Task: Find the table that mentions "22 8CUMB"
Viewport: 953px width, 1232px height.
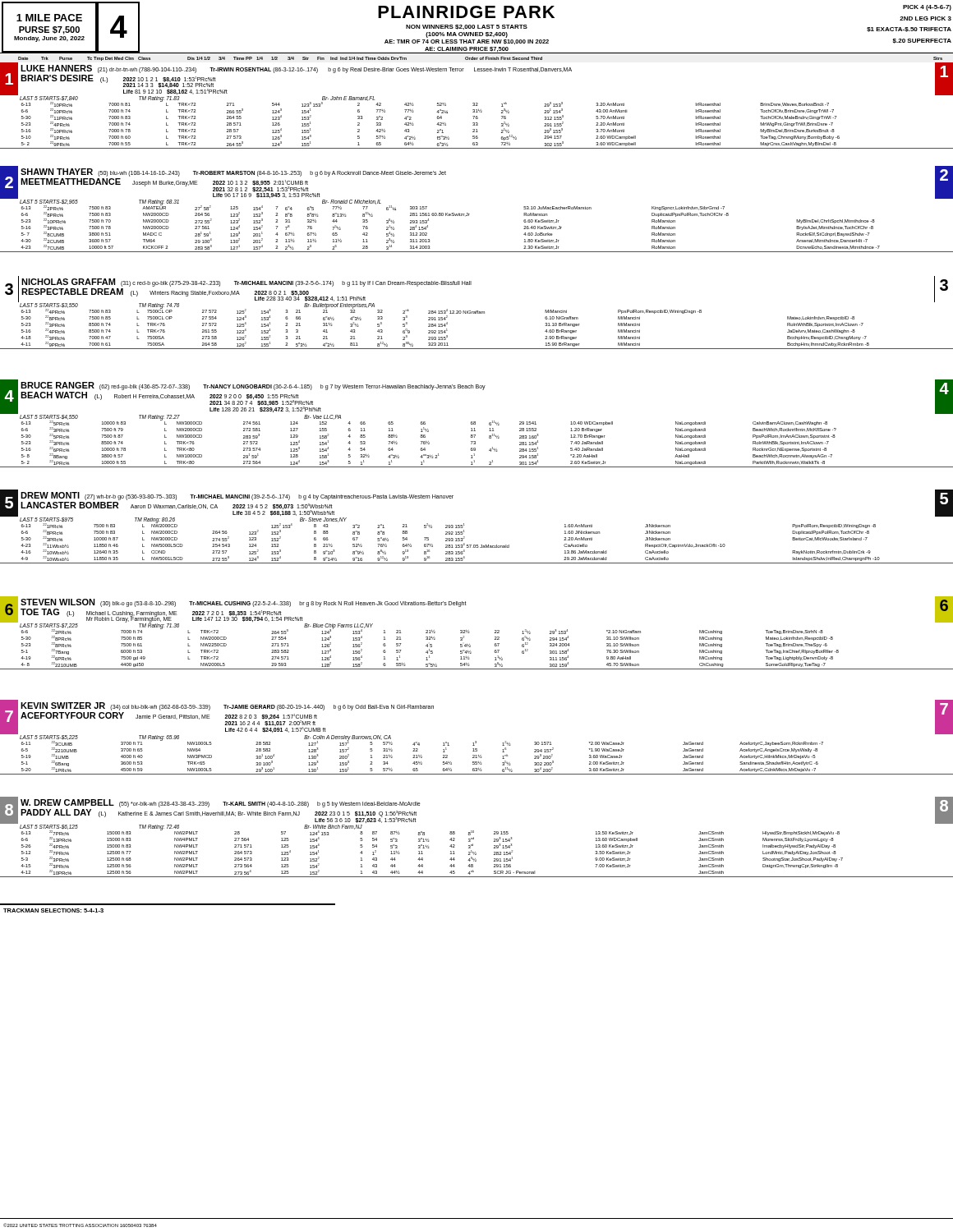Action: tap(476, 209)
